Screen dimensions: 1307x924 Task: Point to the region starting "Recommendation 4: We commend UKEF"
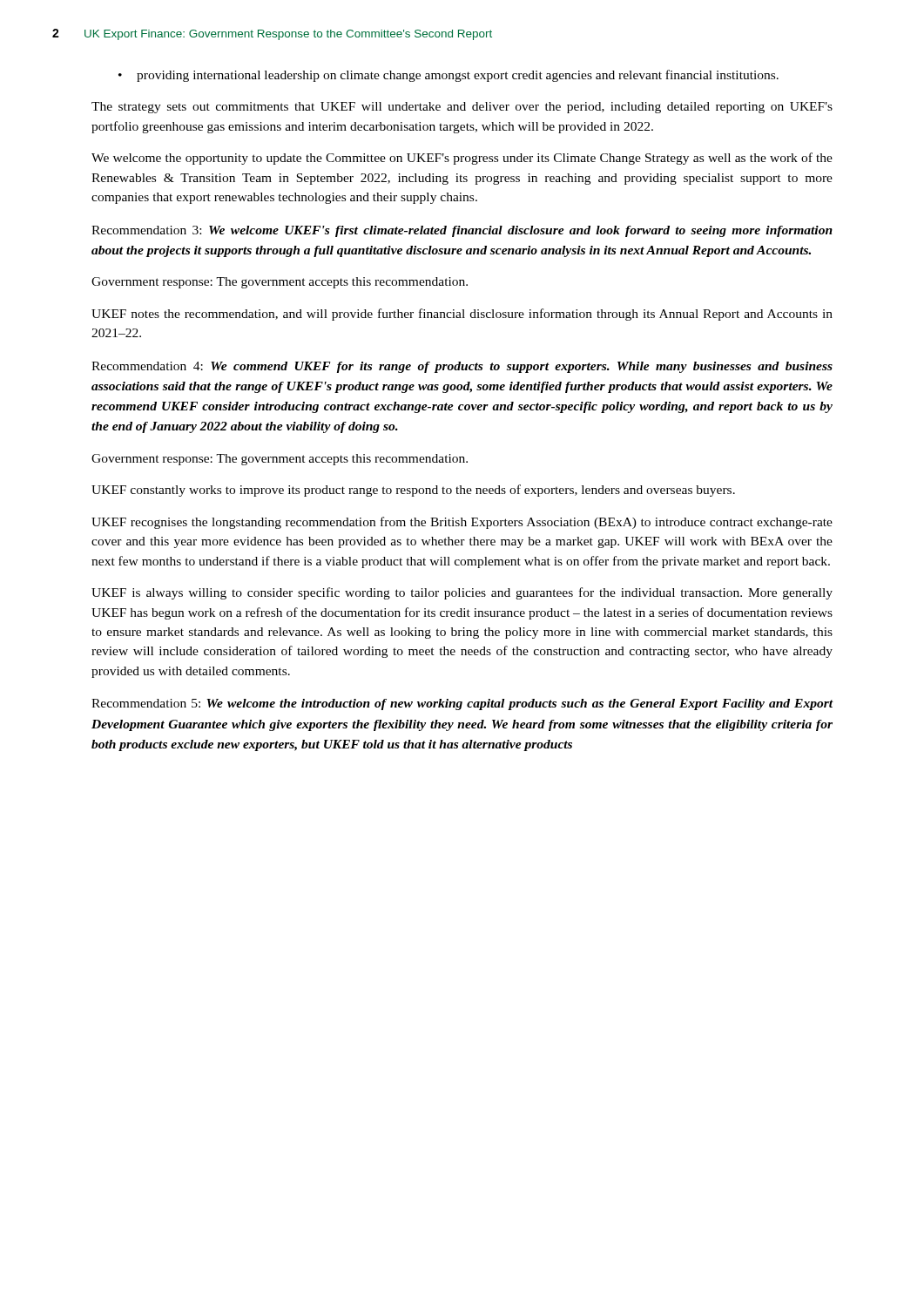(462, 396)
